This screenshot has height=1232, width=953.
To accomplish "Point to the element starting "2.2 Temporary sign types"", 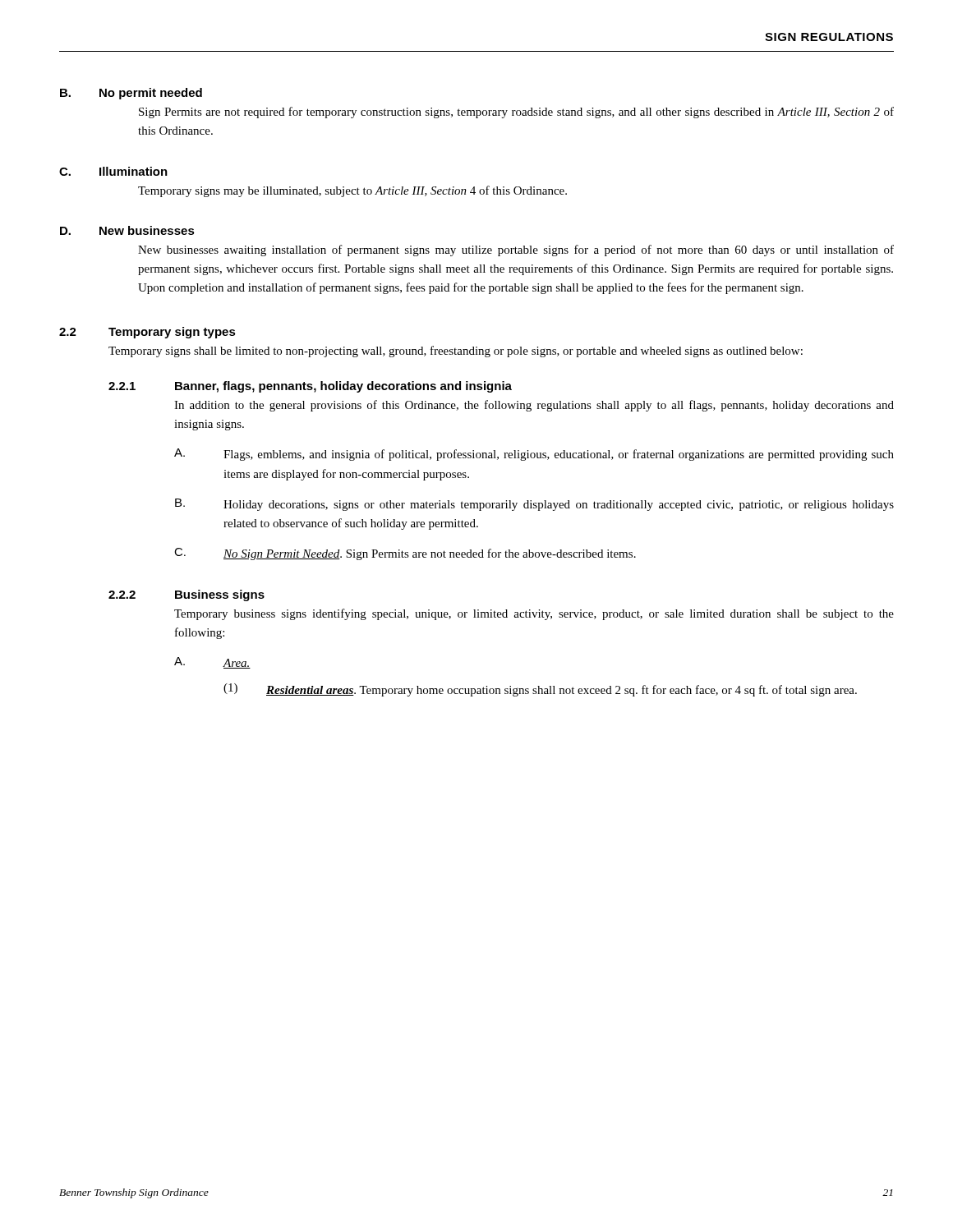I will 147,333.
